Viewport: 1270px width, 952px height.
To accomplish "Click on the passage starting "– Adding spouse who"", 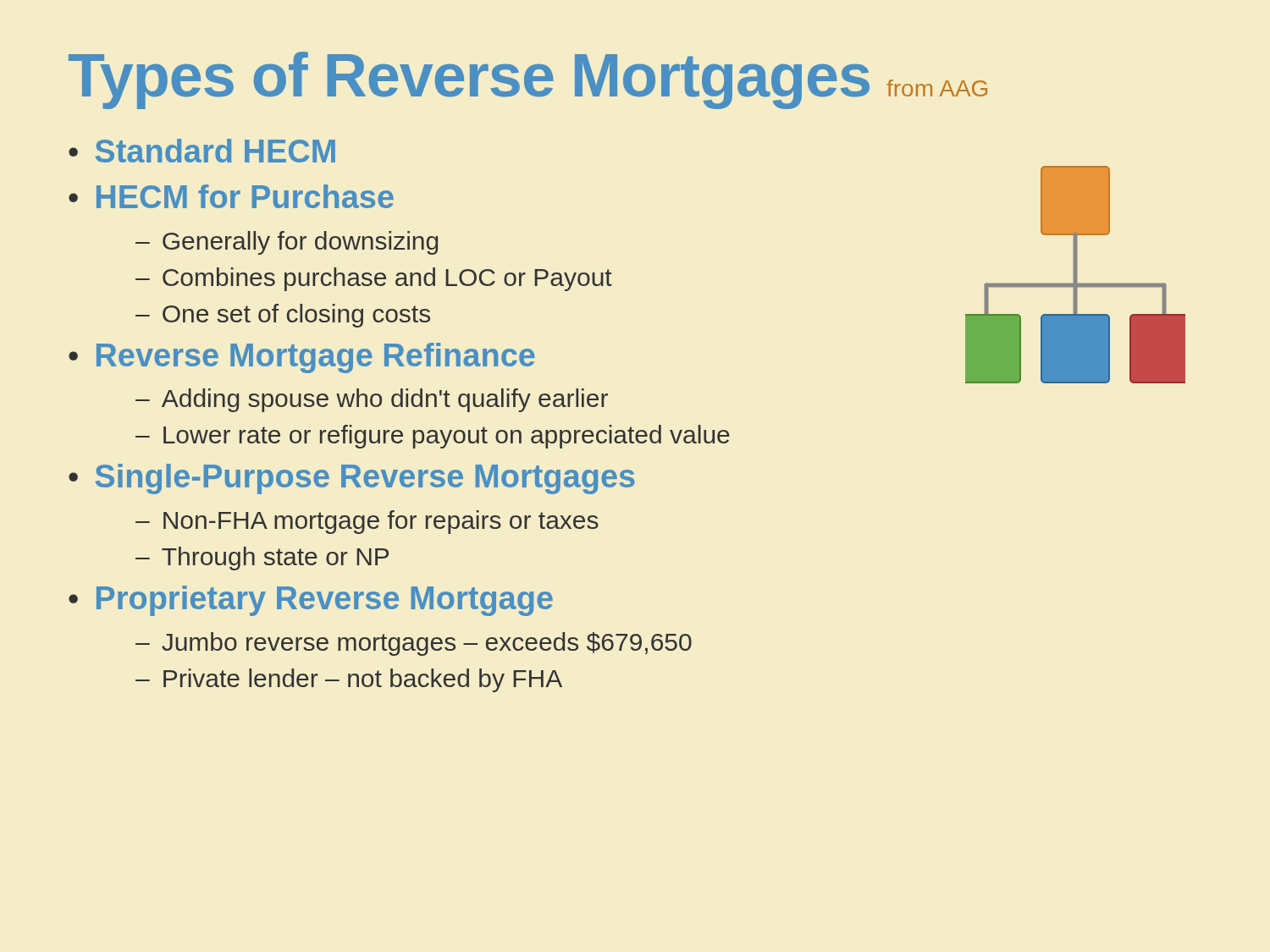I will [372, 398].
